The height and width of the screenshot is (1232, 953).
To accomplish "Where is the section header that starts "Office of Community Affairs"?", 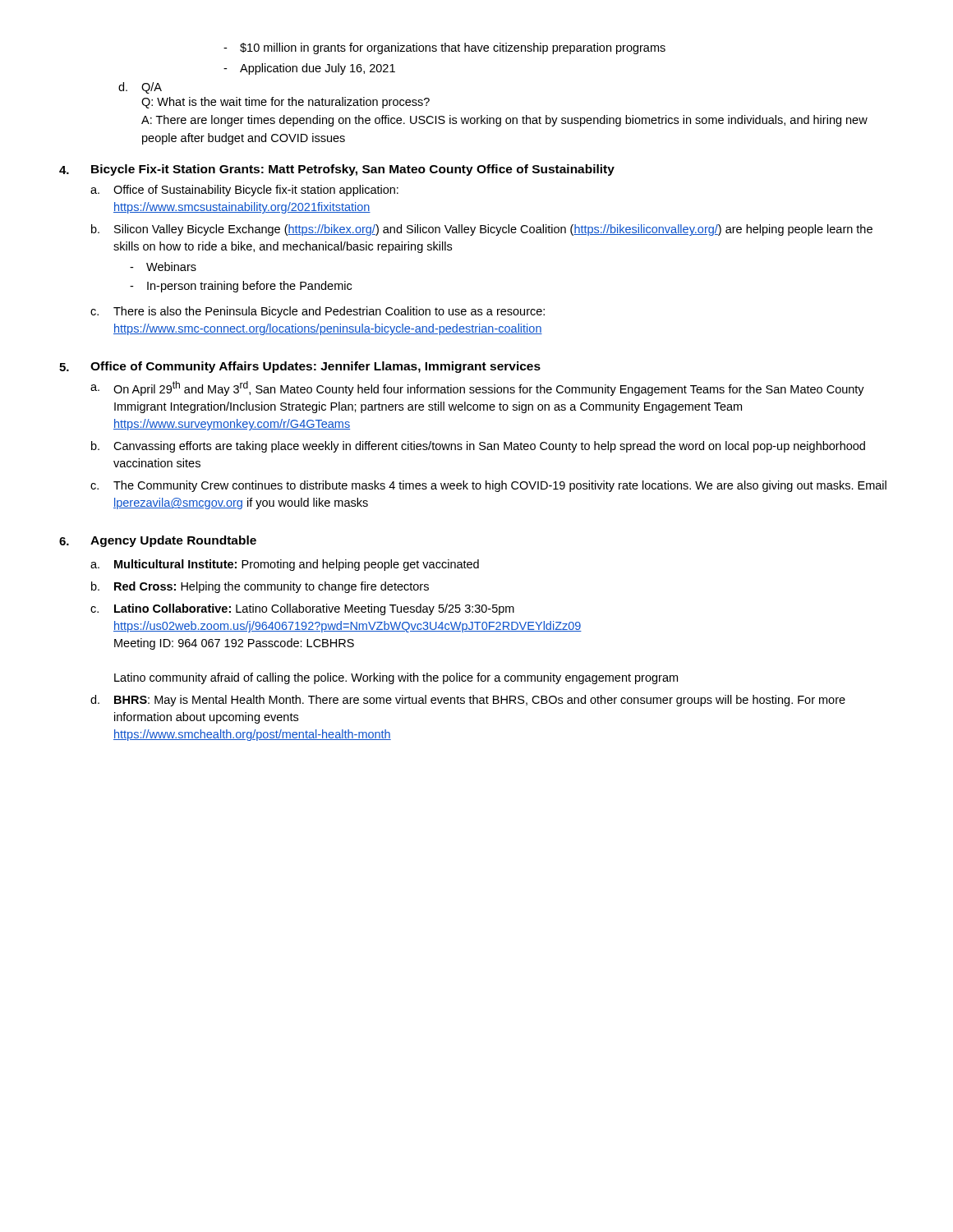I will (315, 366).
